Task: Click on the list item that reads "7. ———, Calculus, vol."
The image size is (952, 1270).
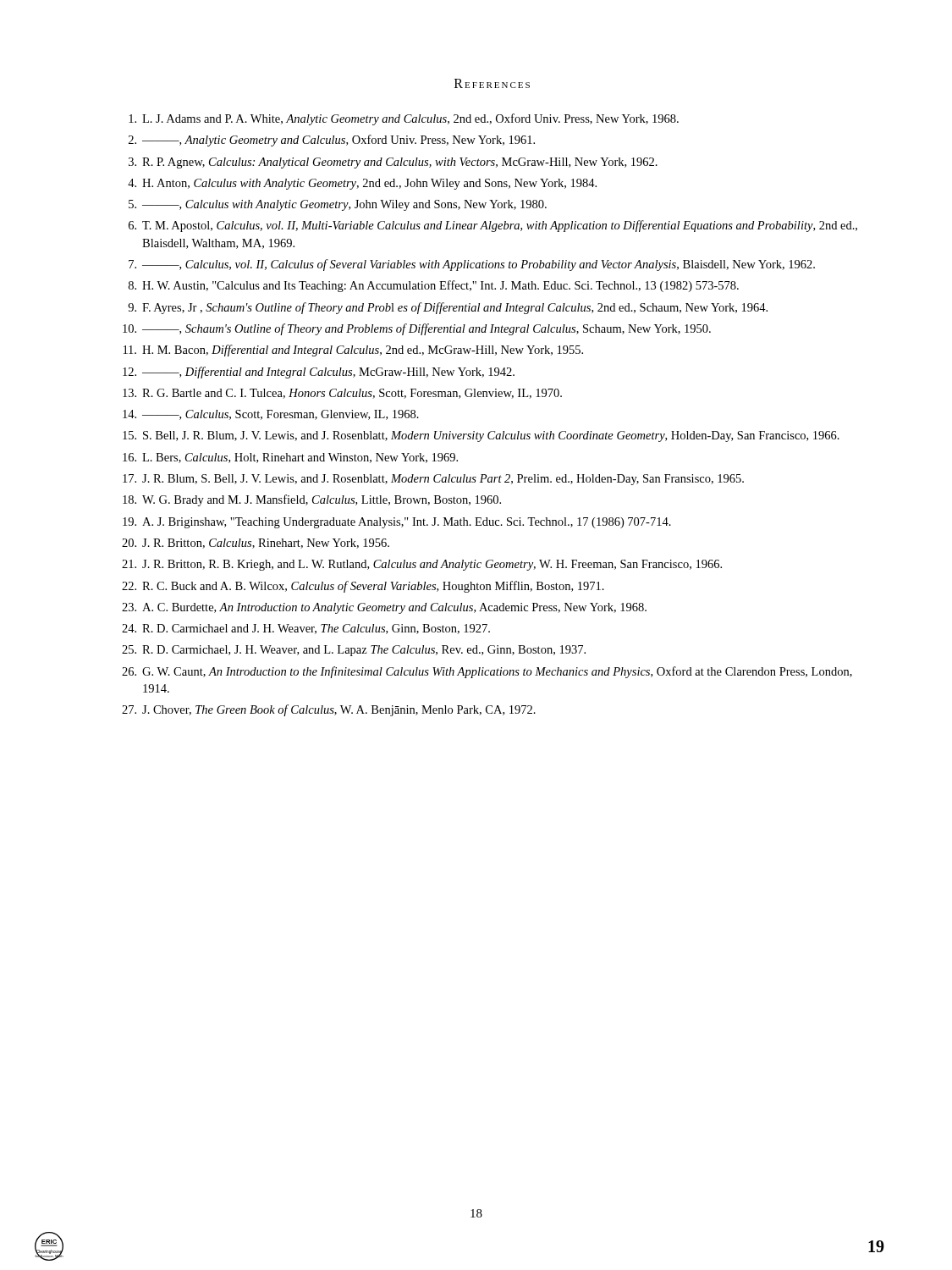Action: coord(493,264)
